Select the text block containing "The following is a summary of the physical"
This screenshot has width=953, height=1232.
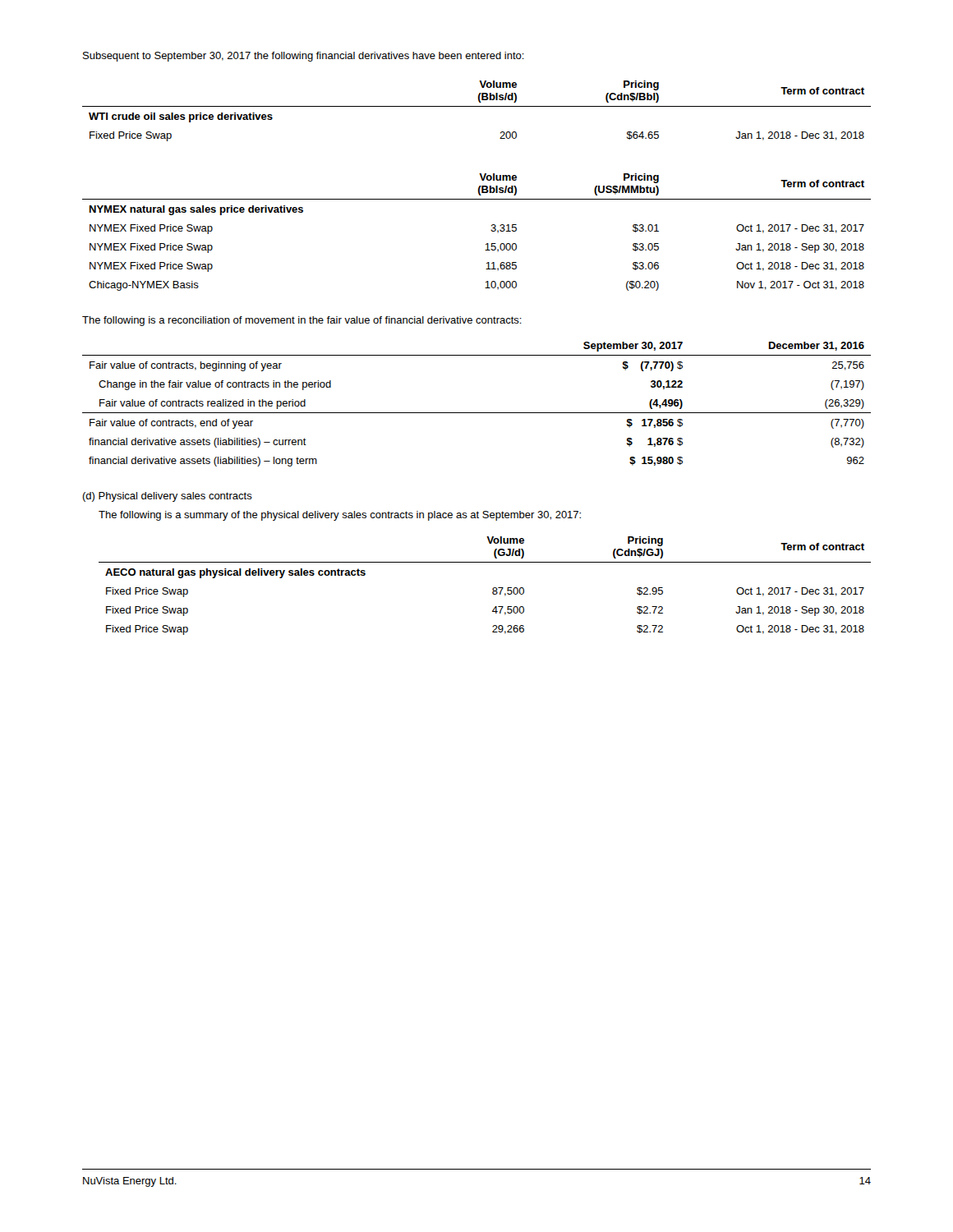tap(340, 515)
